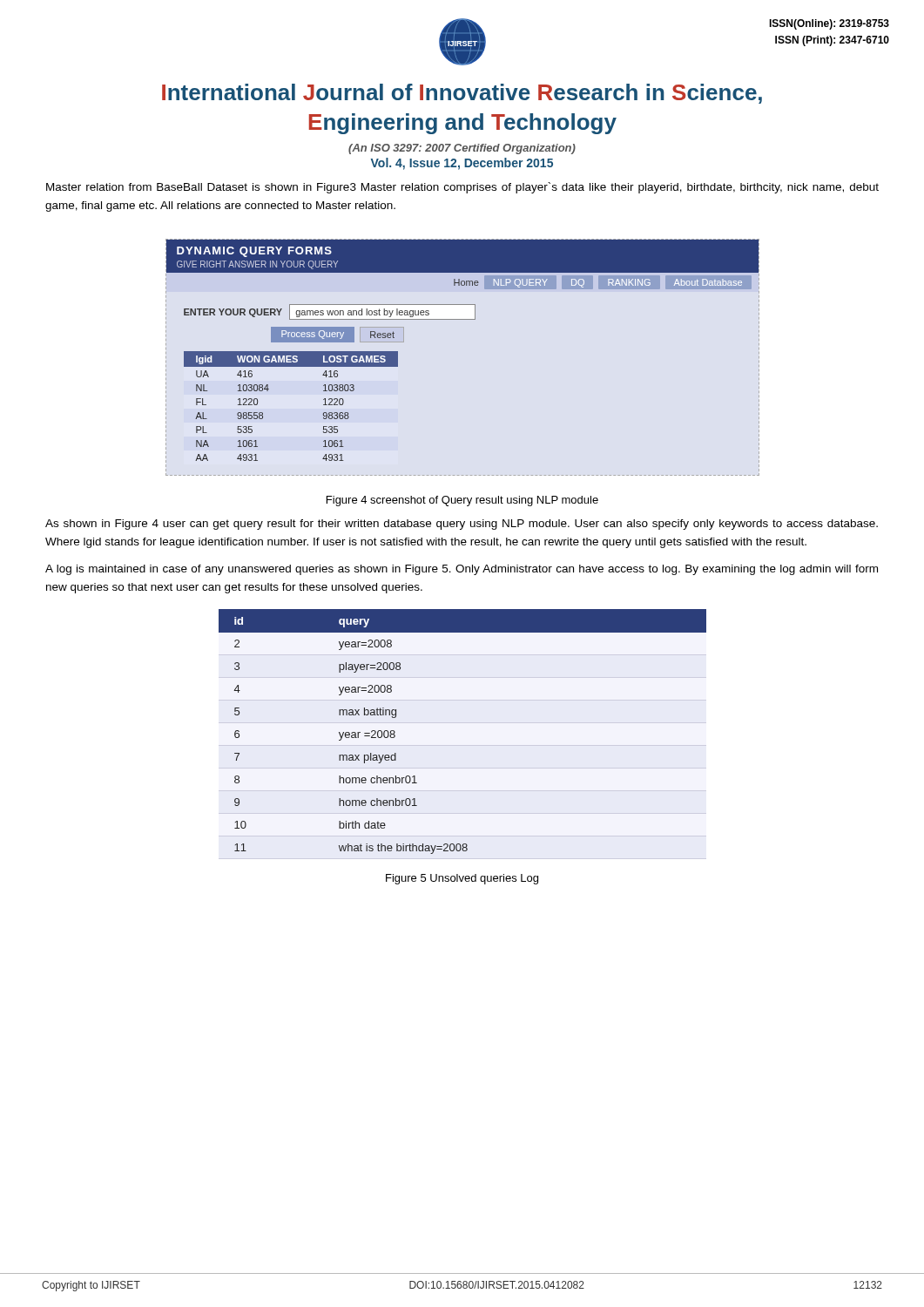
Task: Find "Vol. 4, Issue 12, December 2015" on this page
Action: 462,163
